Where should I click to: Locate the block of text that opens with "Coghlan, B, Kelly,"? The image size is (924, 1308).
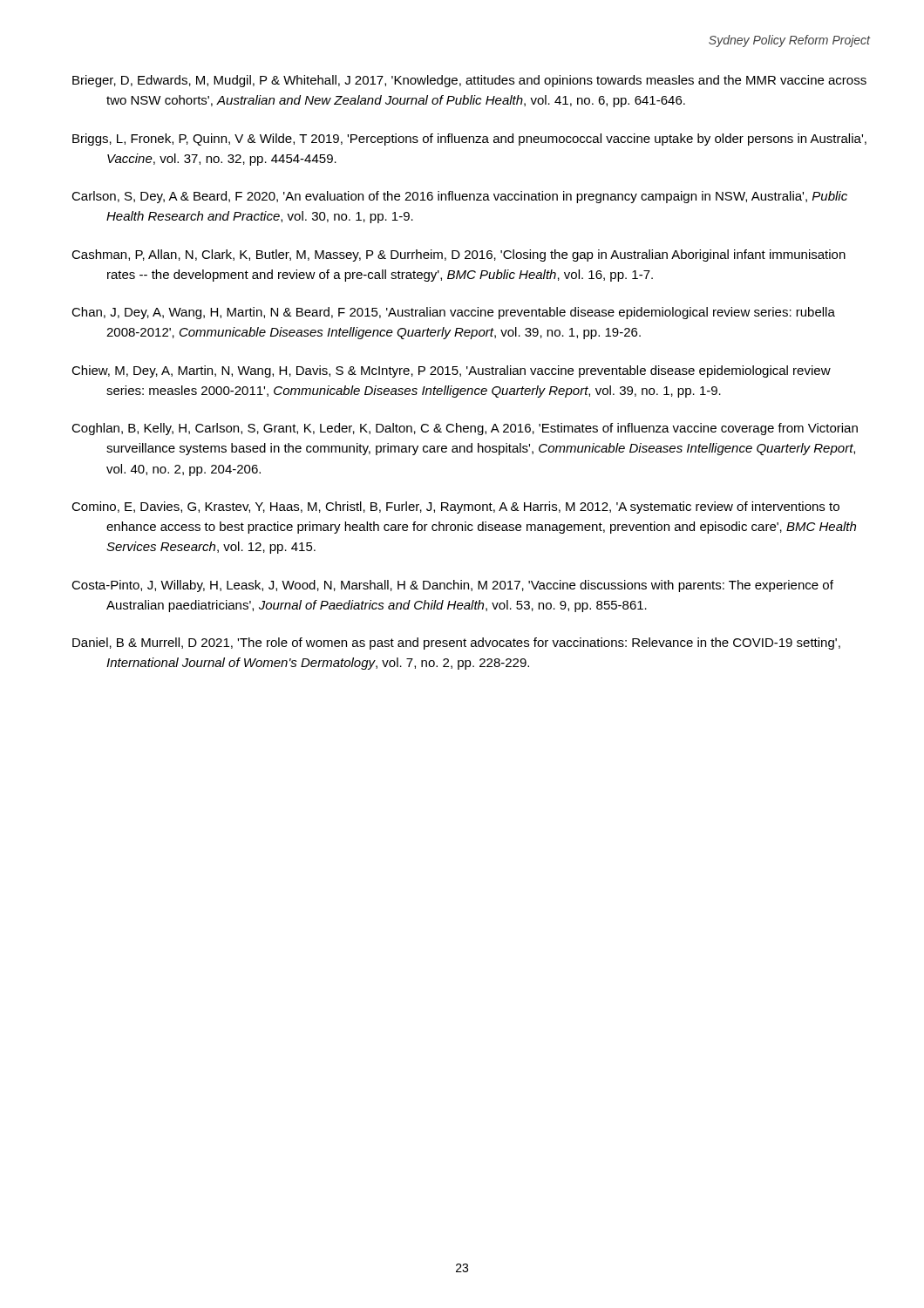click(x=465, y=448)
